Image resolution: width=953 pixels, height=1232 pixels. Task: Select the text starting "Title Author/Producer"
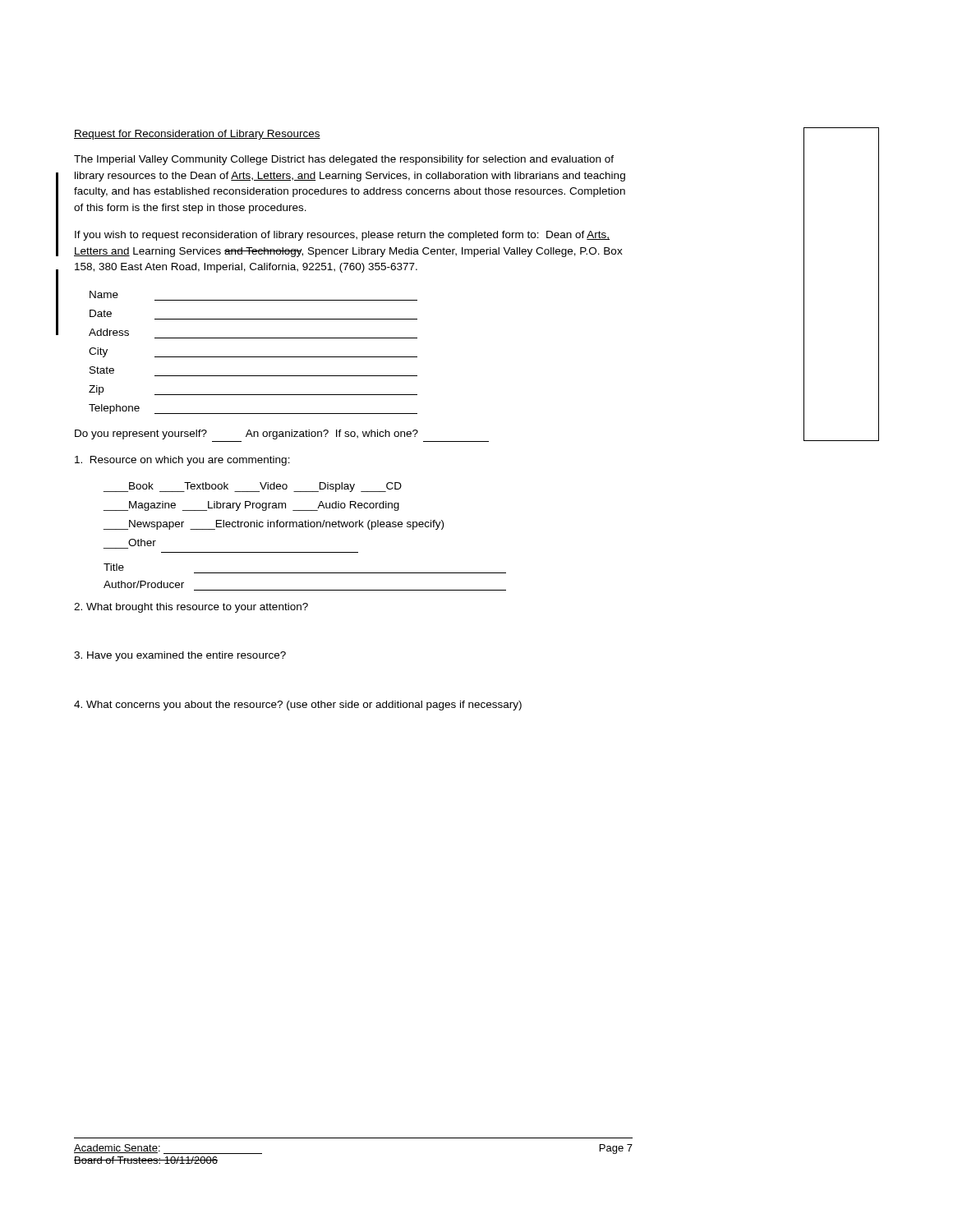[x=368, y=575]
